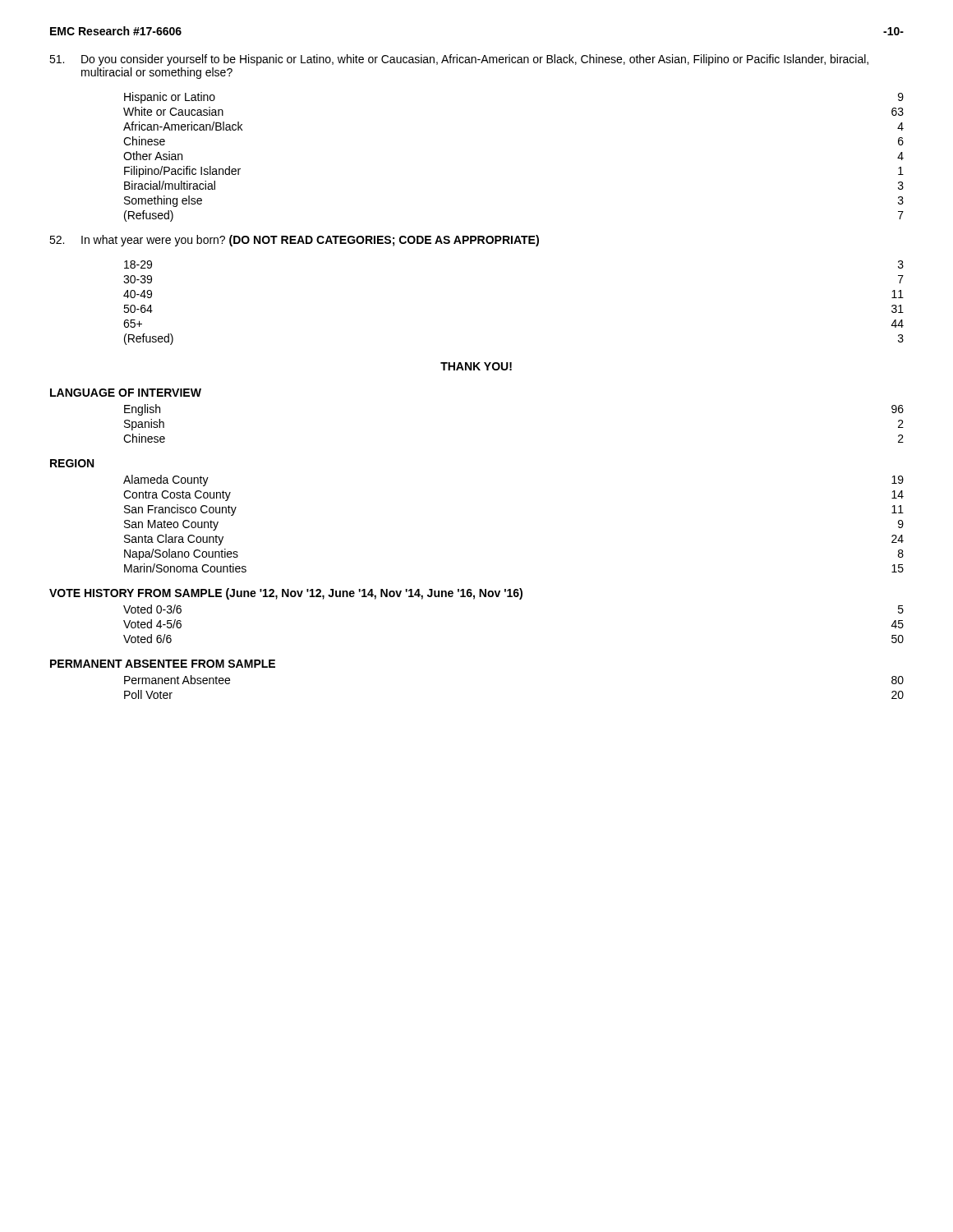Find the passage starting "40-49 11"

tap(144, 294)
